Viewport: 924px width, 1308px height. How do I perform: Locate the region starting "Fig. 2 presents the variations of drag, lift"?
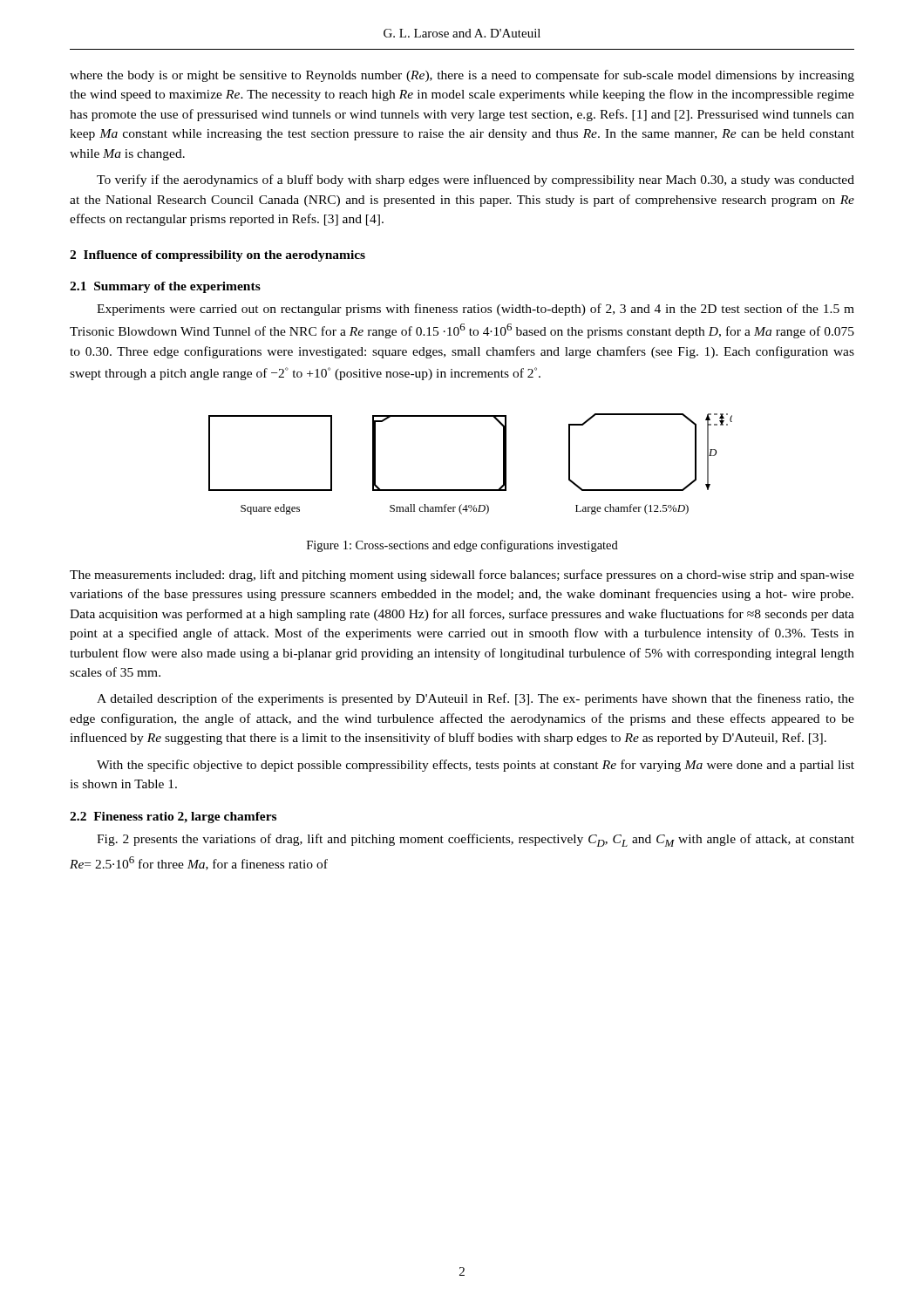[x=462, y=852]
